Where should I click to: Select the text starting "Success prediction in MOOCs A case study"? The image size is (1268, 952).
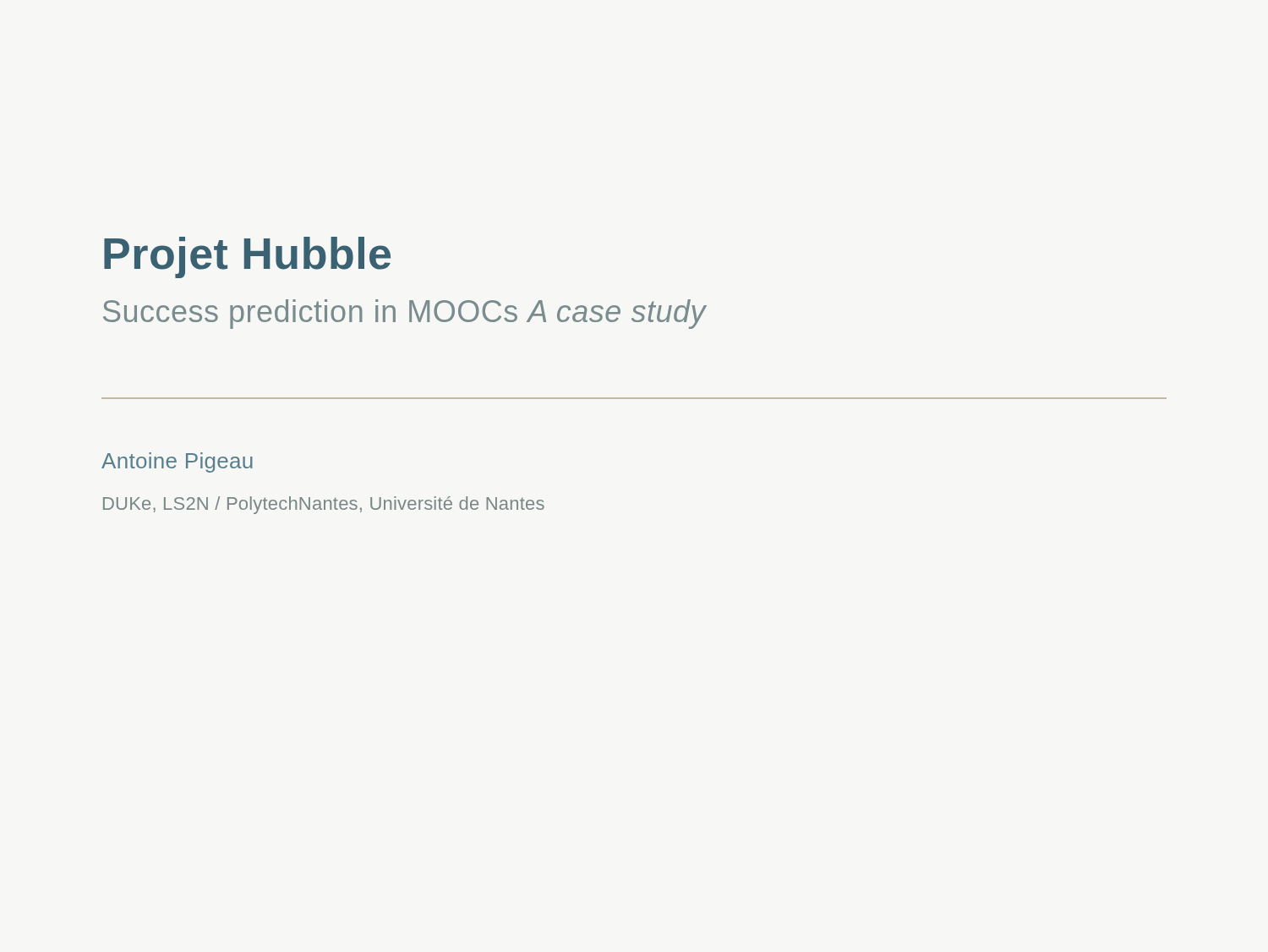(x=634, y=312)
